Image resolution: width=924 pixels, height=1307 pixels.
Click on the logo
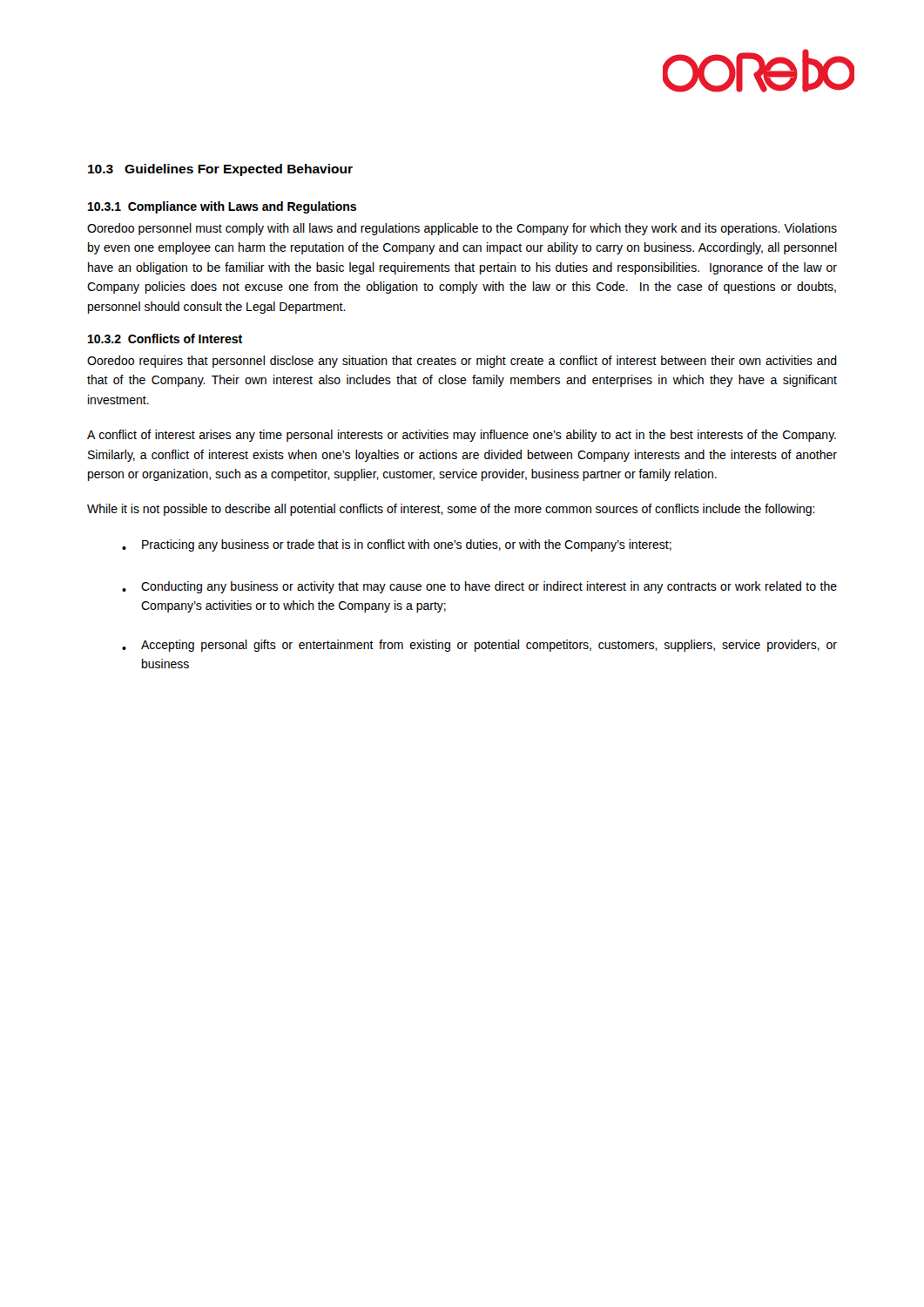tap(759, 73)
